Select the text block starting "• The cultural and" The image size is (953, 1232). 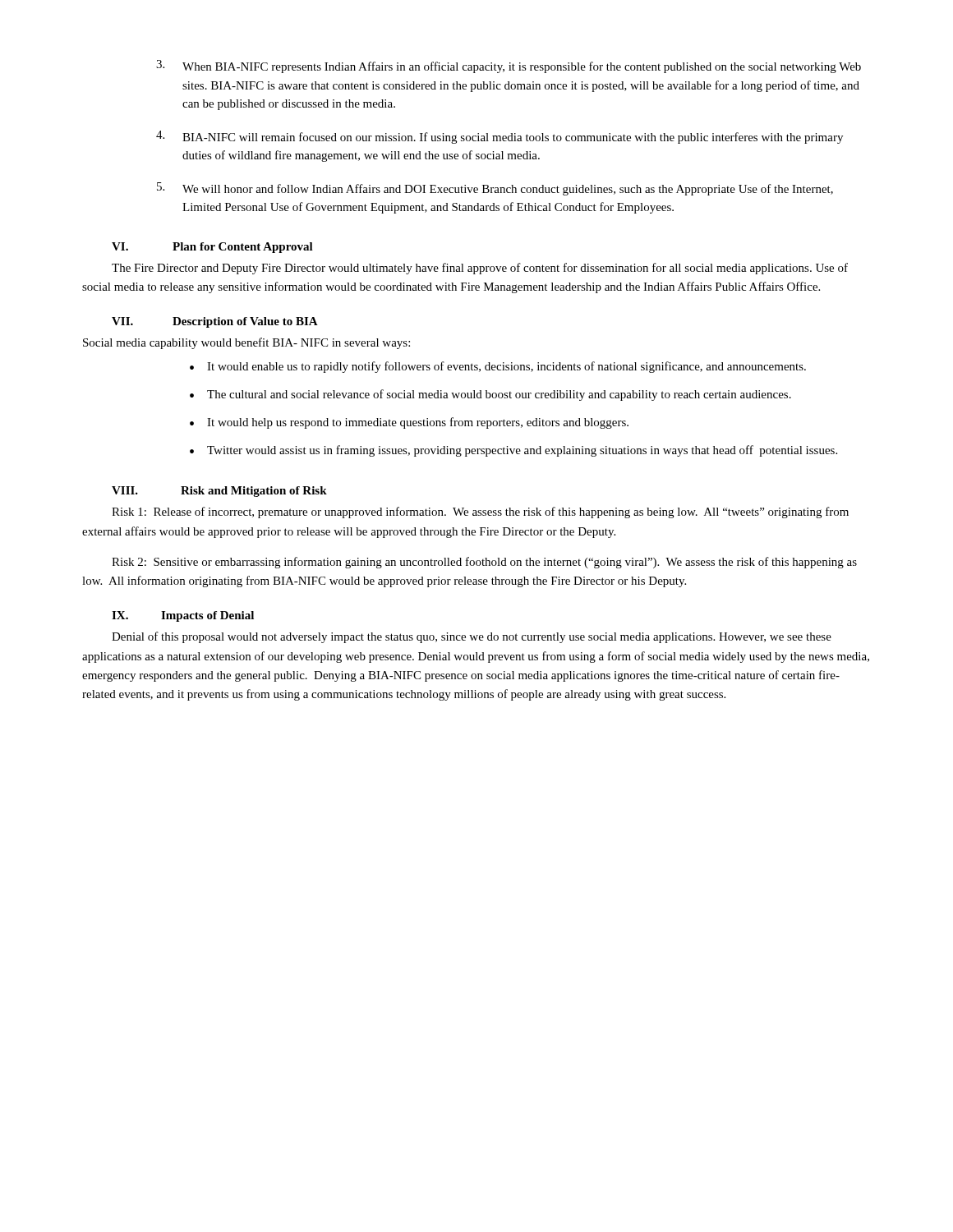coord(530,396)
